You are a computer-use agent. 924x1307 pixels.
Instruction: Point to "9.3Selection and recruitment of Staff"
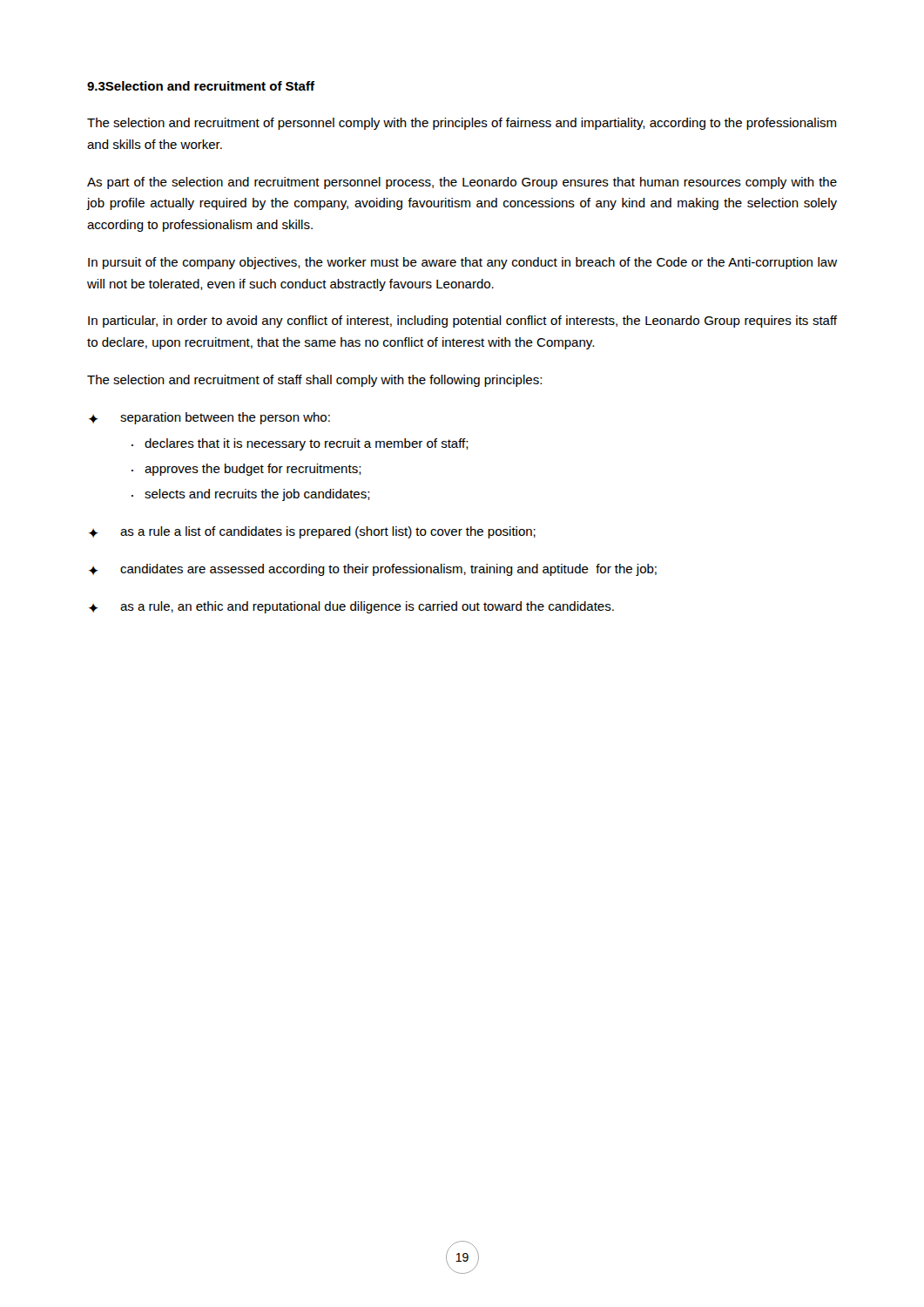[201, 86]
